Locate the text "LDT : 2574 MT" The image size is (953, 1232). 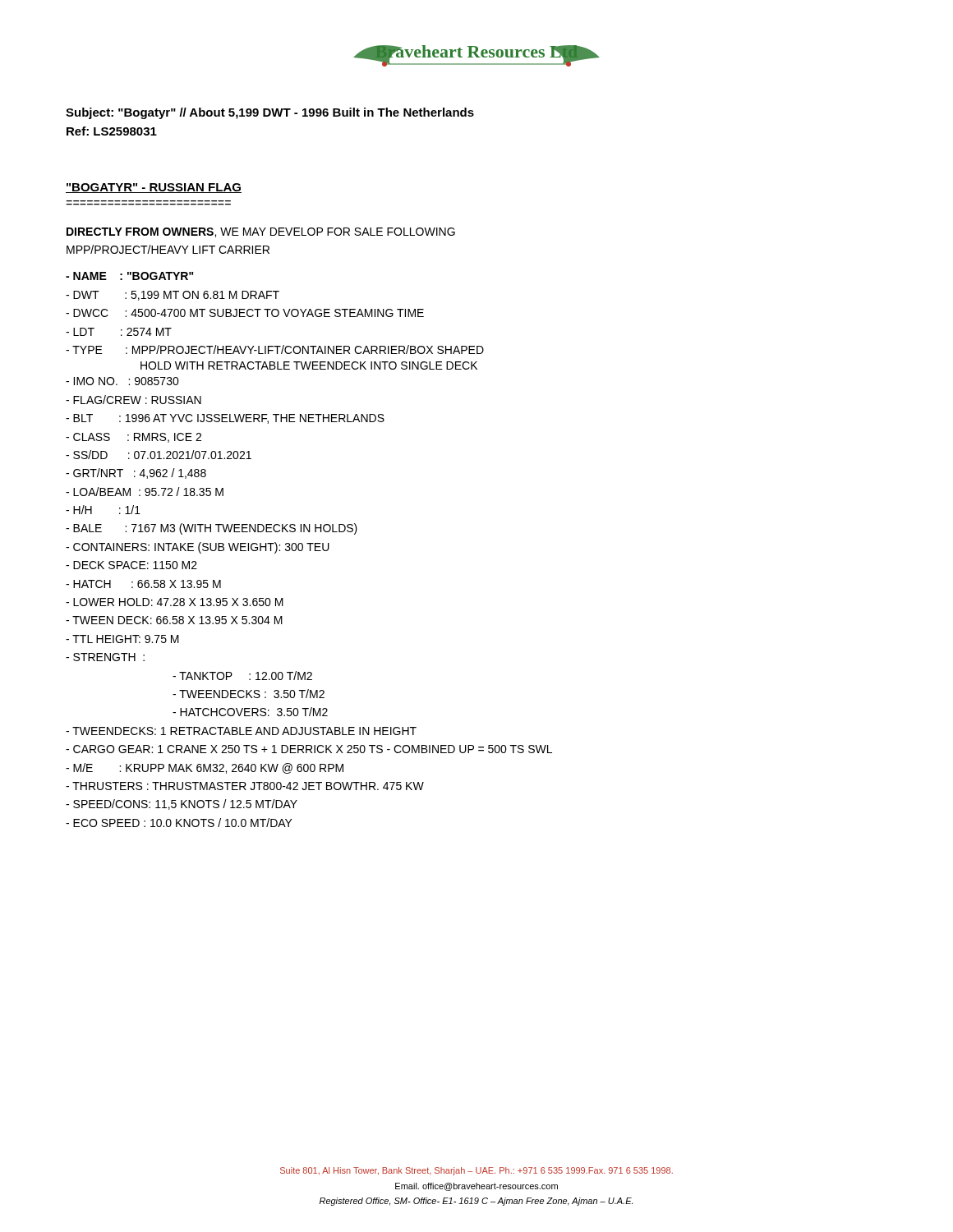119,331
